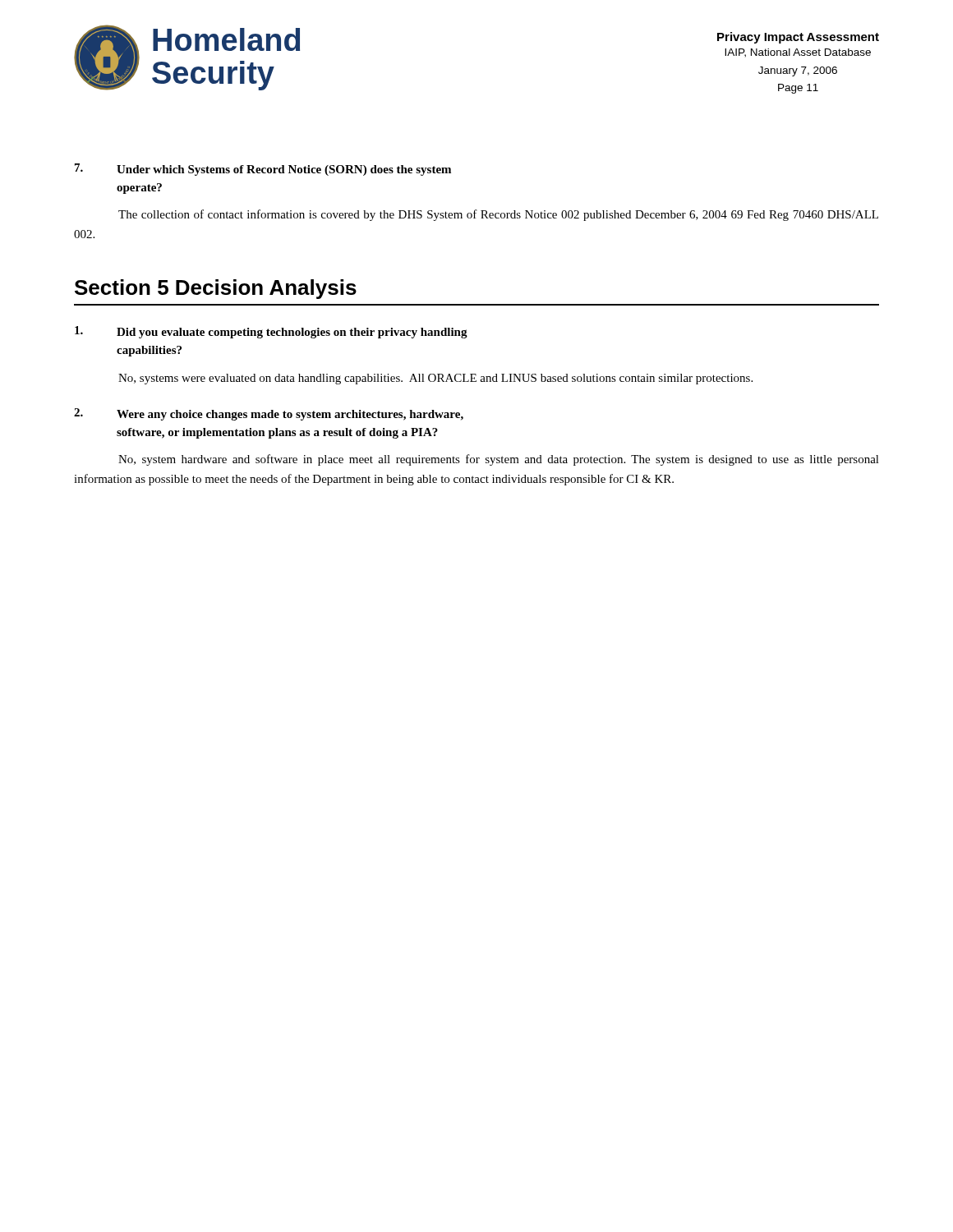Where is the section header that starts "7. Under which Systems"?
This screenshot has width=953, height=1232.
tap(263, 170)
